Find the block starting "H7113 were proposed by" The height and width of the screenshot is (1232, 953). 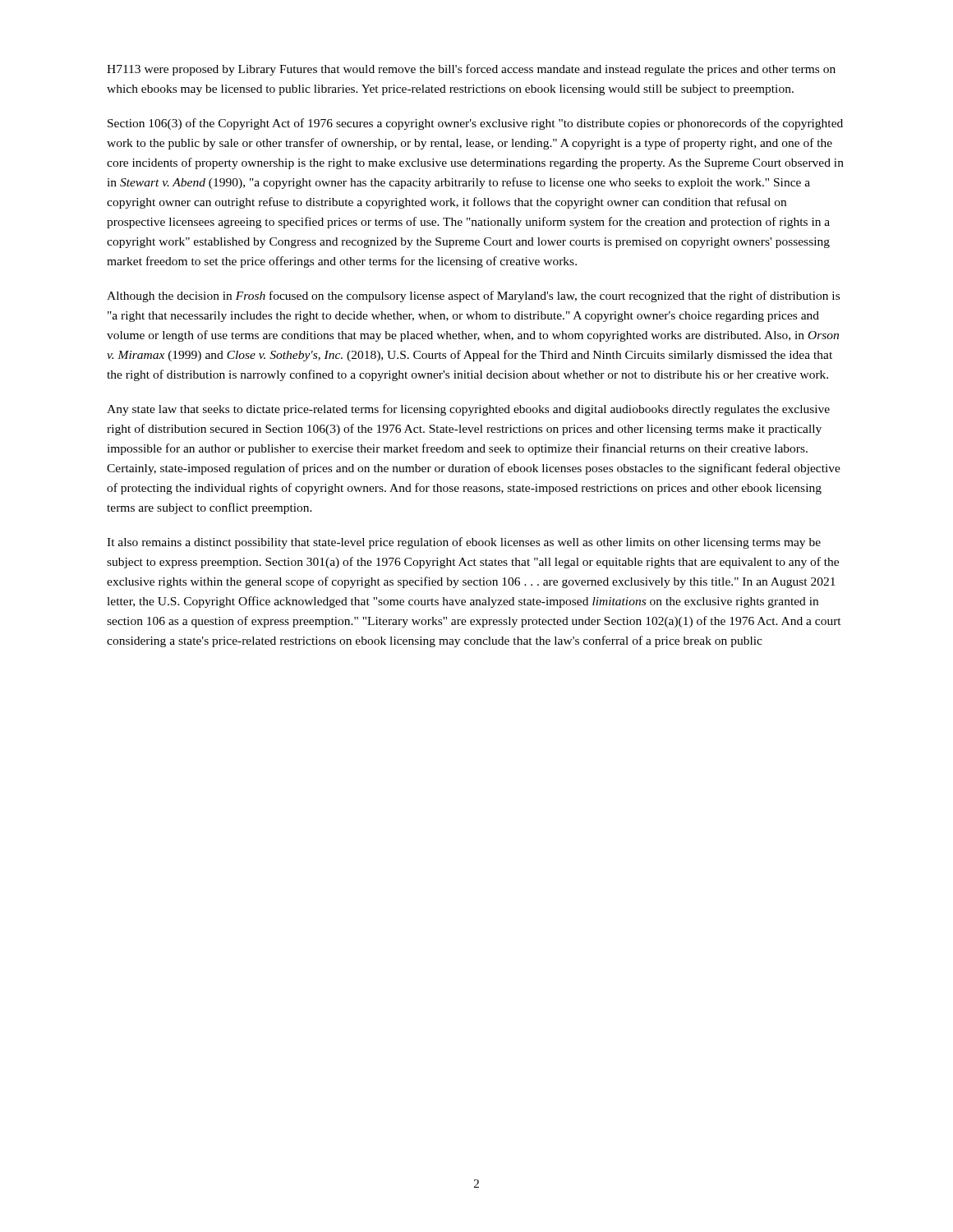[x=471, y=78]
